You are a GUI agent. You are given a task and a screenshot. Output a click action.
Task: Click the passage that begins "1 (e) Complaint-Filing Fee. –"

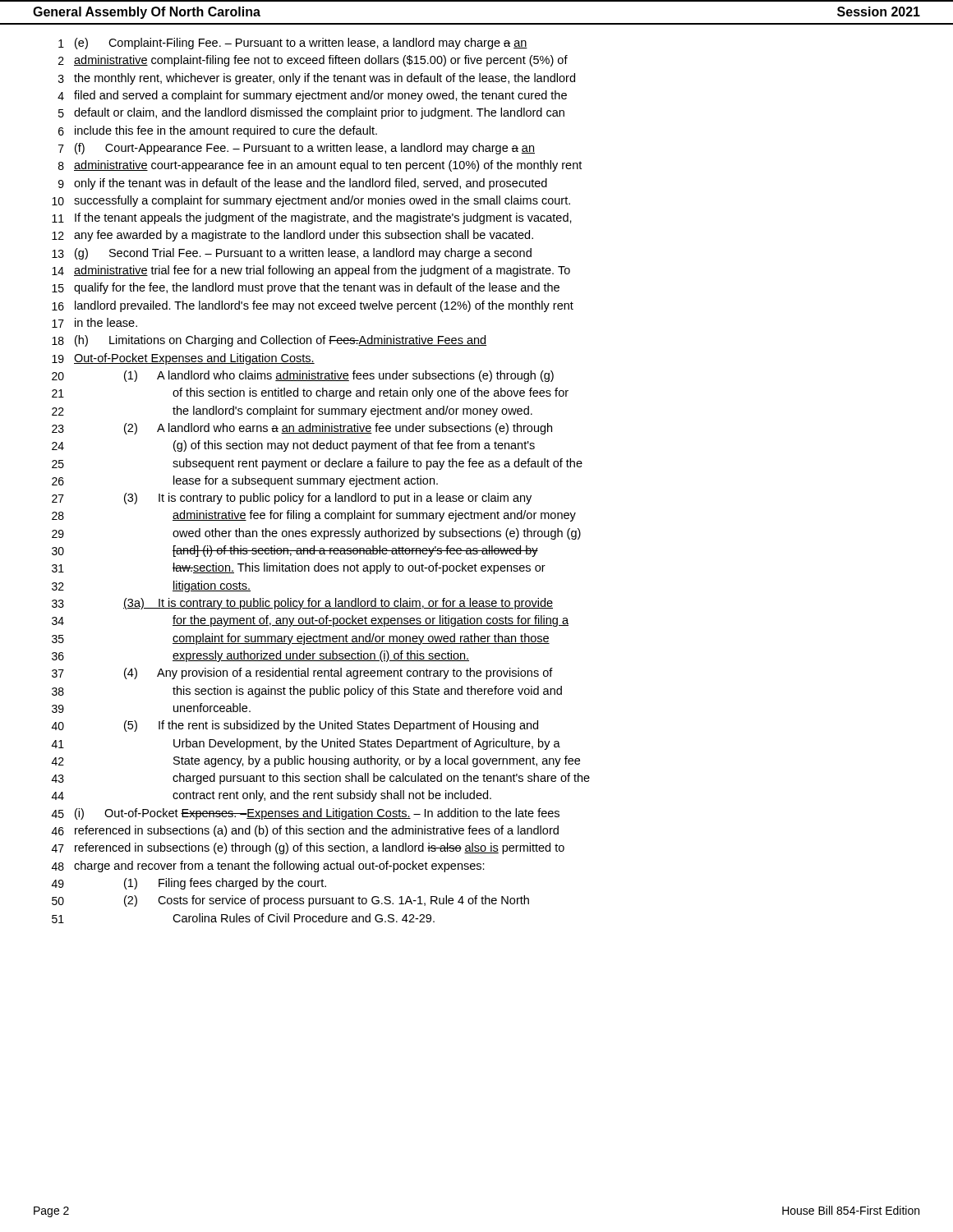click(x=476, y=87)
